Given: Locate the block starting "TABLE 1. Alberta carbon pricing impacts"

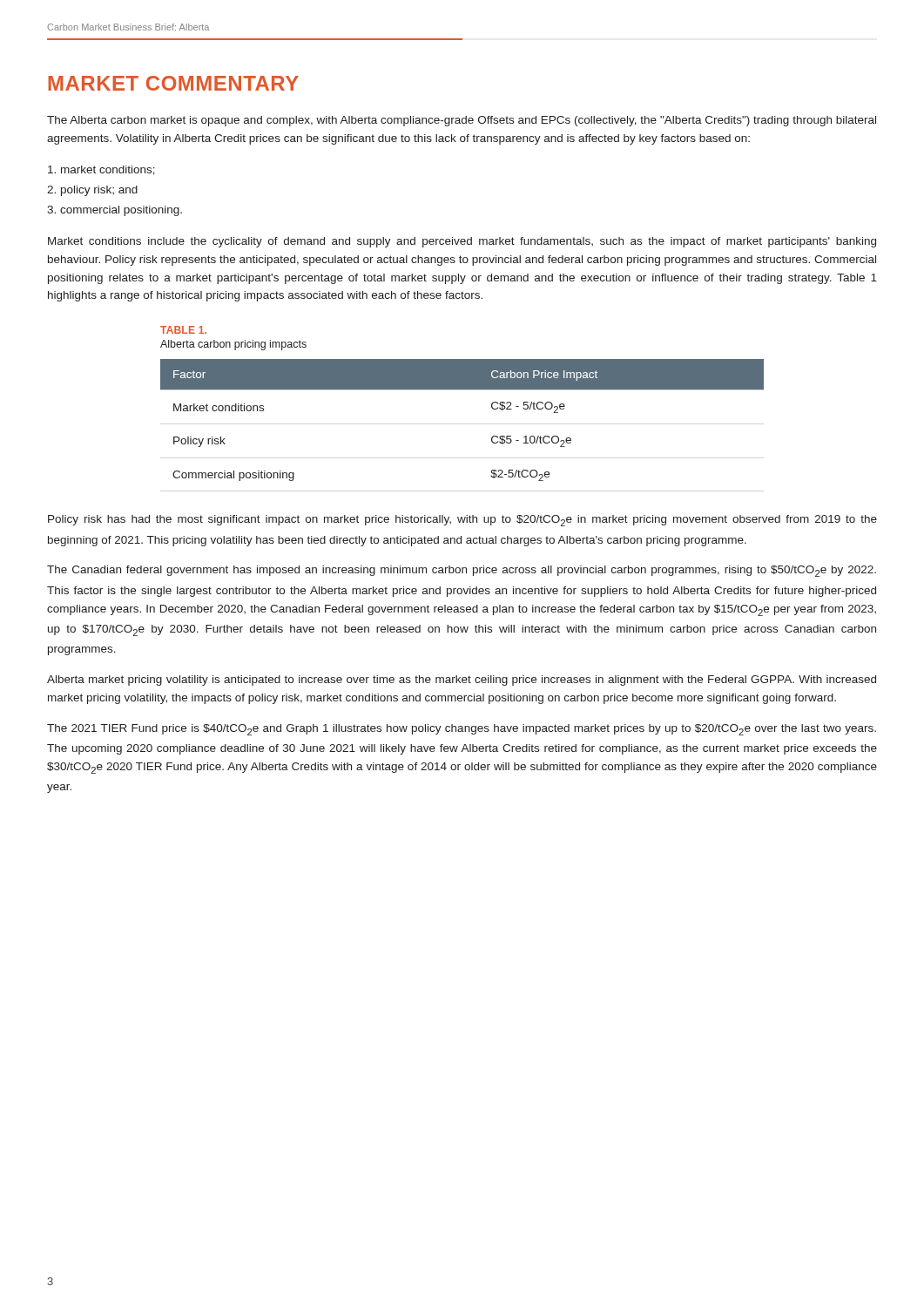Looking at the screenshot, I should tap(183, 330).
